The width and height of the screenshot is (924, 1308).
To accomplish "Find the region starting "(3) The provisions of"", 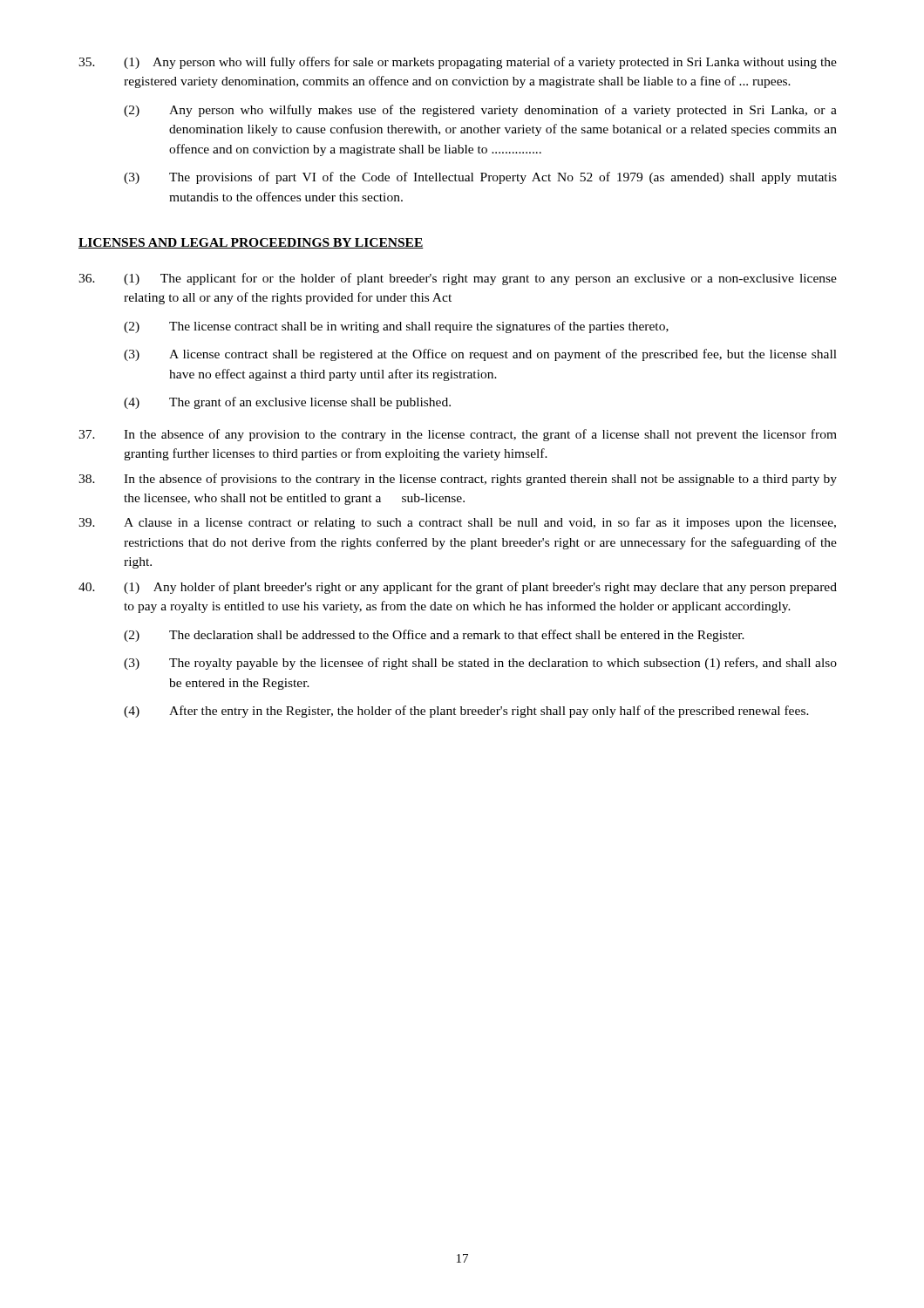I will click(x=480, y=187).
